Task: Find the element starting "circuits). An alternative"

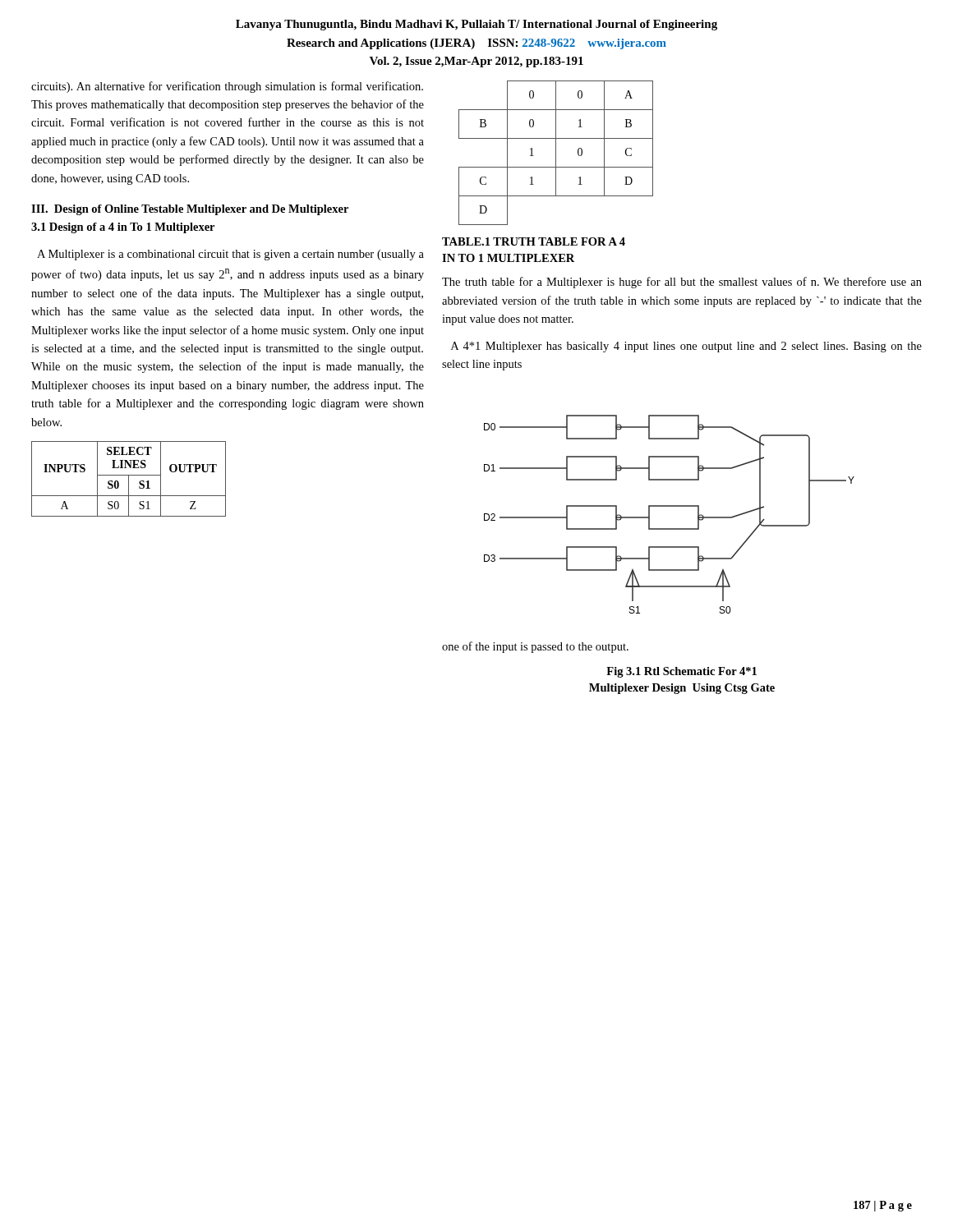Action: (x=228, y=132)
